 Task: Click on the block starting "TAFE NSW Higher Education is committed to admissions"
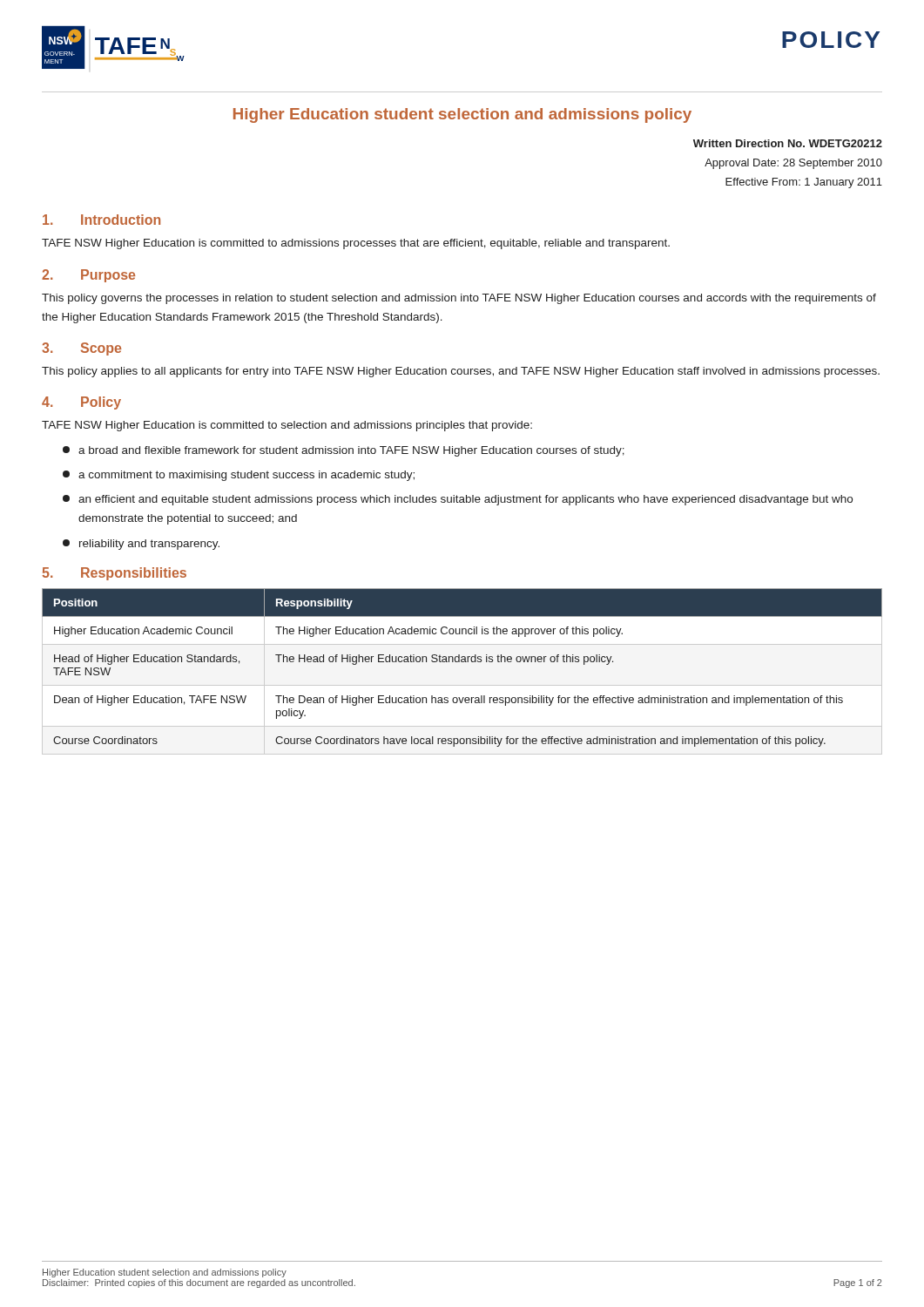[356, 243]
